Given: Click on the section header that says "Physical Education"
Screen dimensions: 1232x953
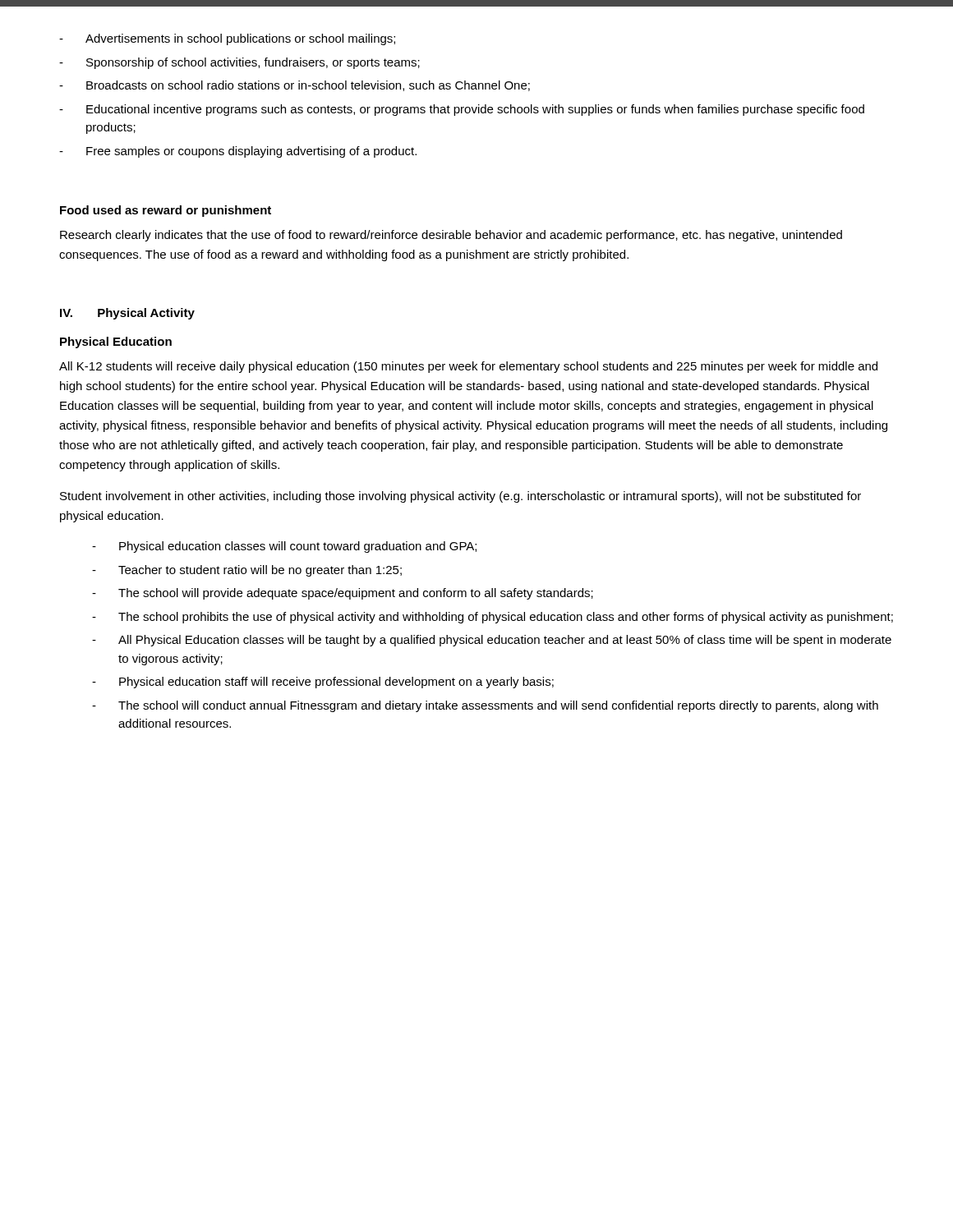Looking at the screenshot, I should pyautogui.click(x=116, y=341).
